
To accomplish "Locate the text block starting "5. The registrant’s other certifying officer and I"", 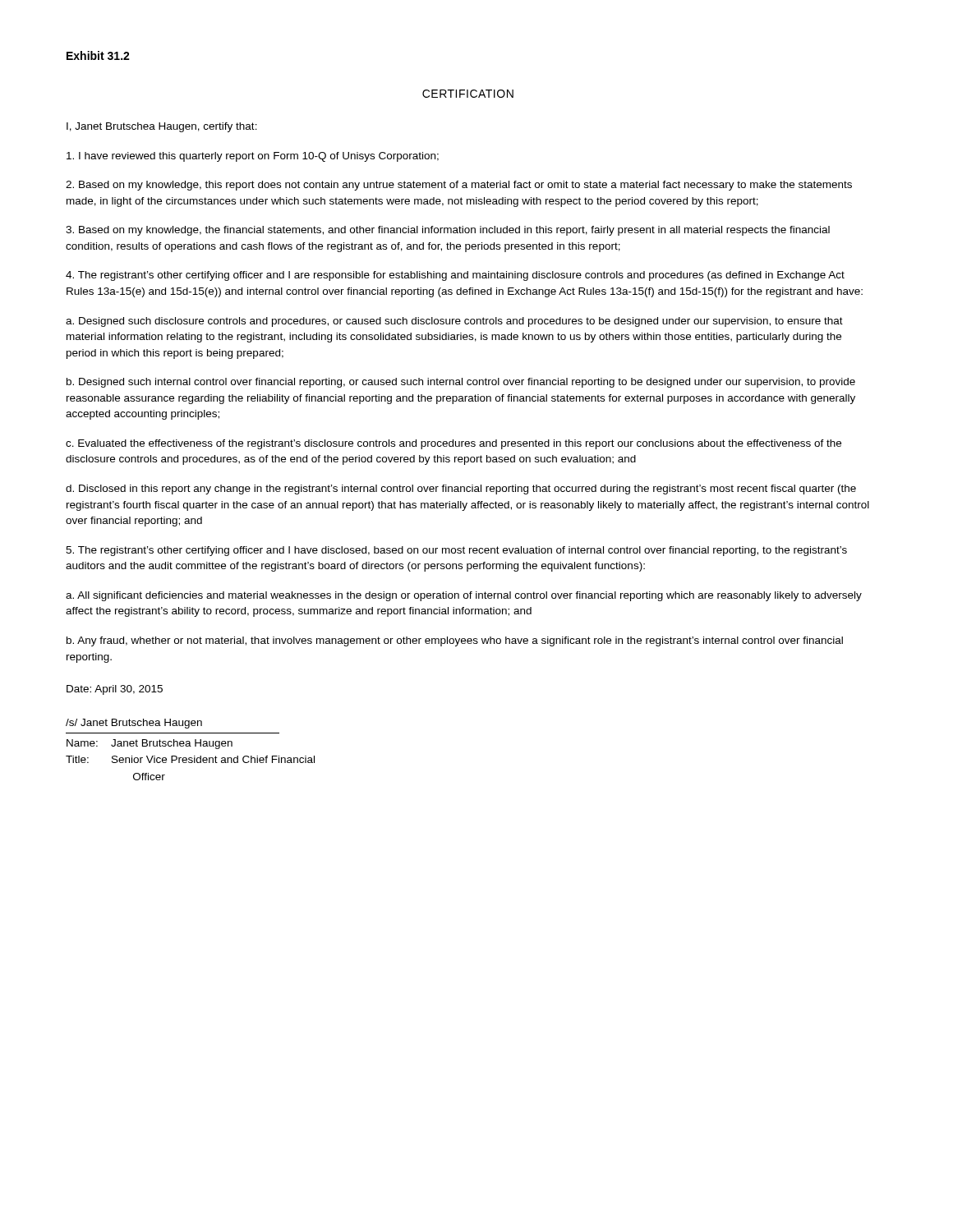I will pos(456,558).
